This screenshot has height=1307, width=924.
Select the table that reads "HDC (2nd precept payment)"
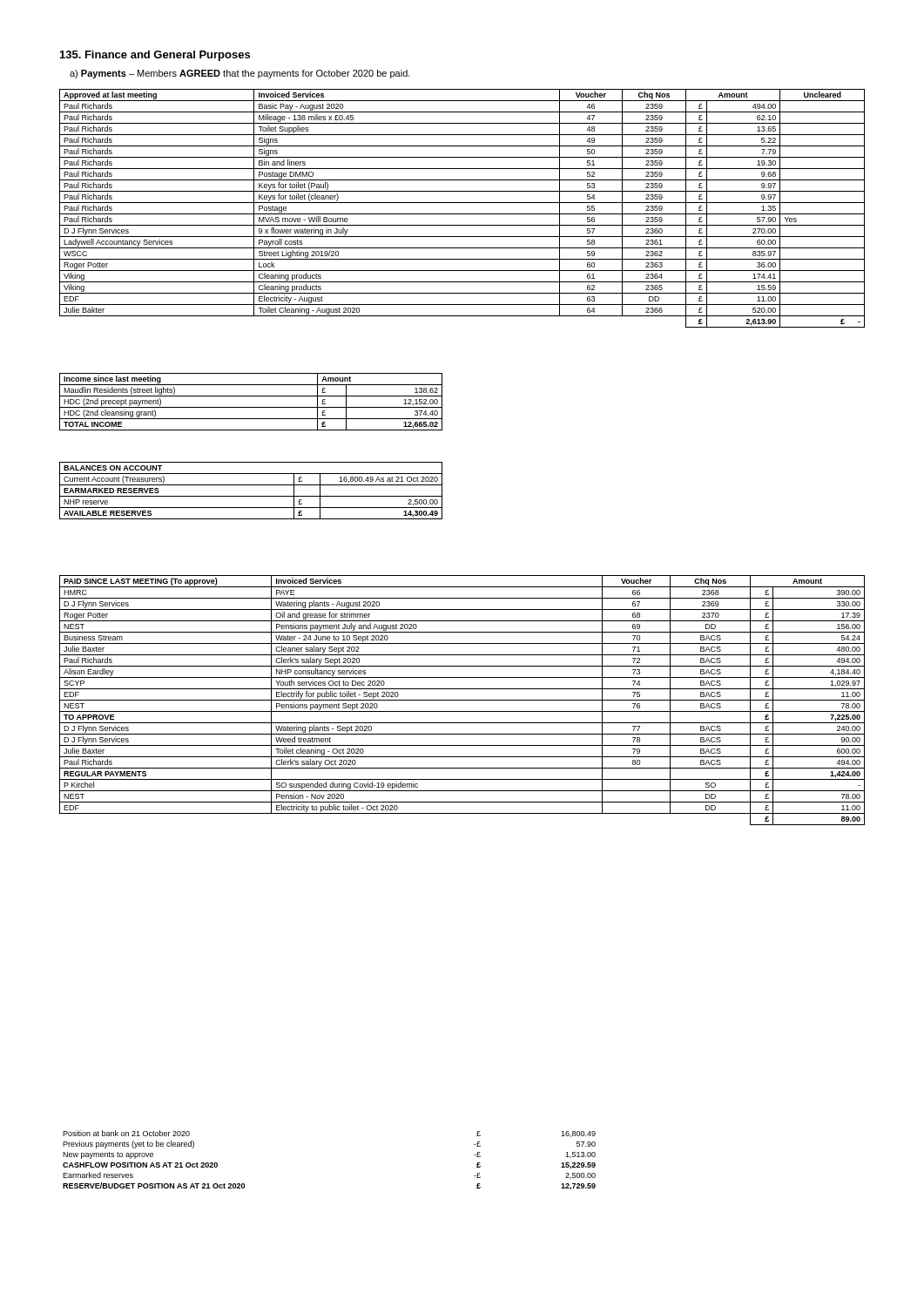click(251, 402)
